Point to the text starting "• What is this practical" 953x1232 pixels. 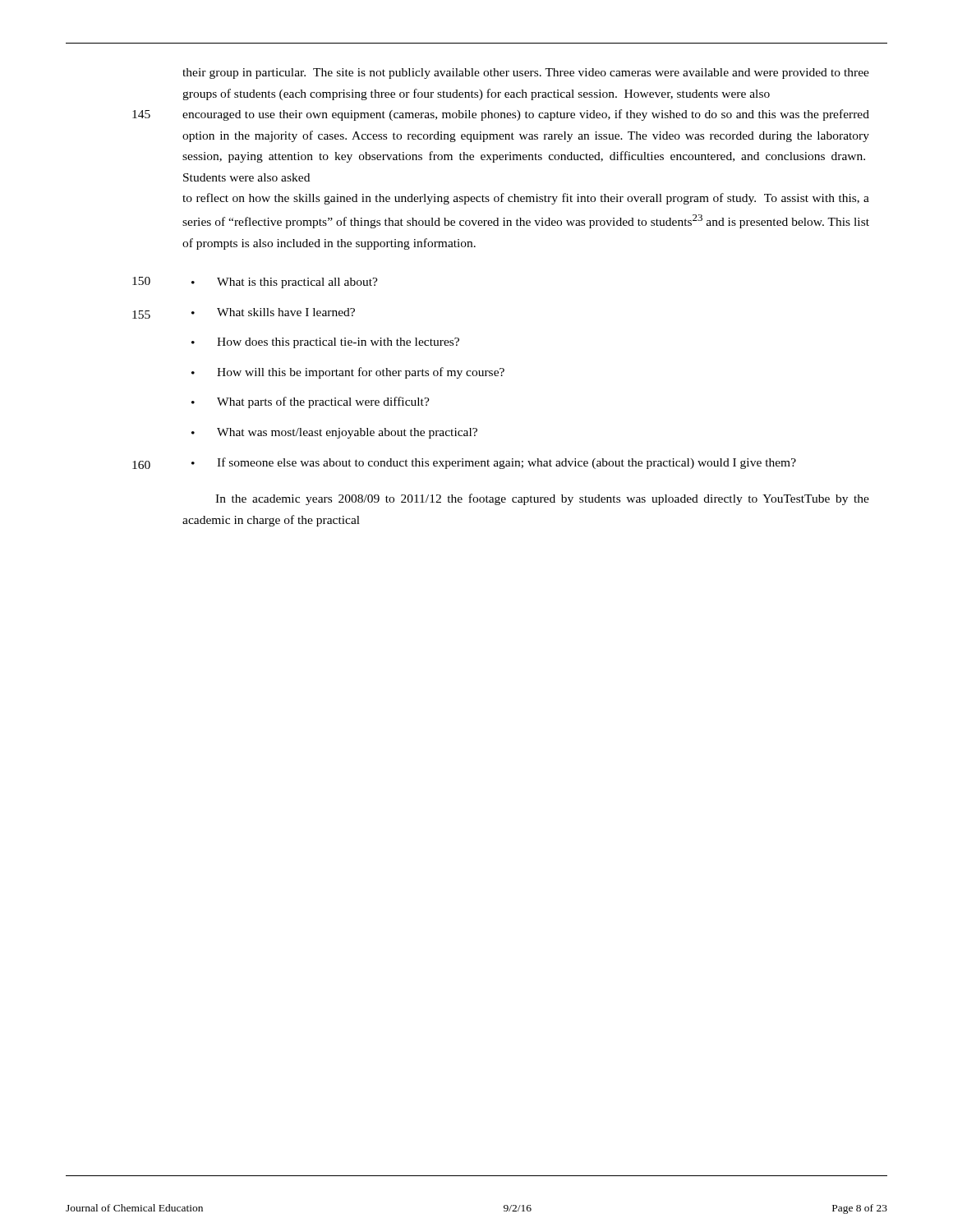(280, 282)
